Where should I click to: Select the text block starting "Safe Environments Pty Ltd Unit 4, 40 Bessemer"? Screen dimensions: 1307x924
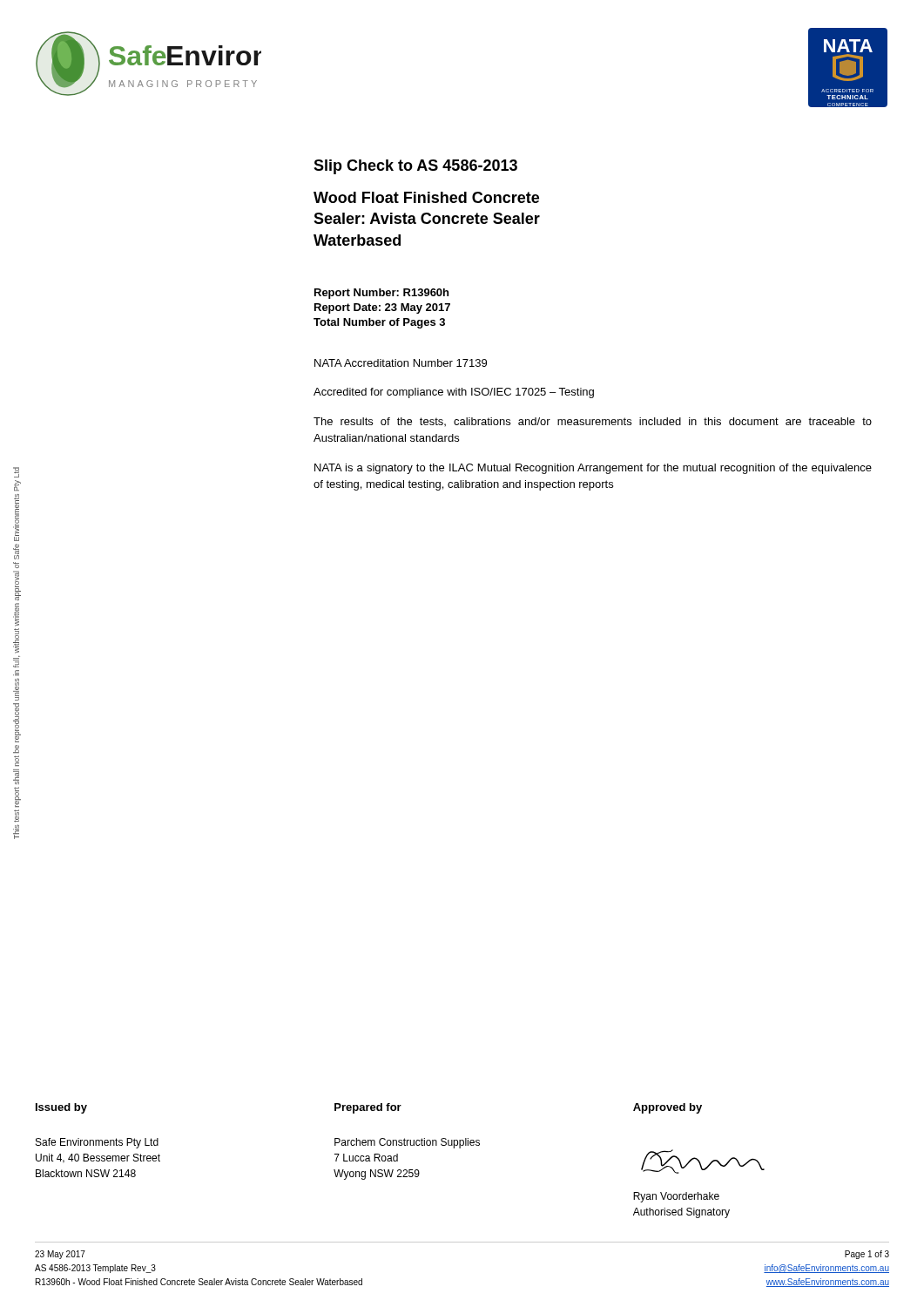98,1158
